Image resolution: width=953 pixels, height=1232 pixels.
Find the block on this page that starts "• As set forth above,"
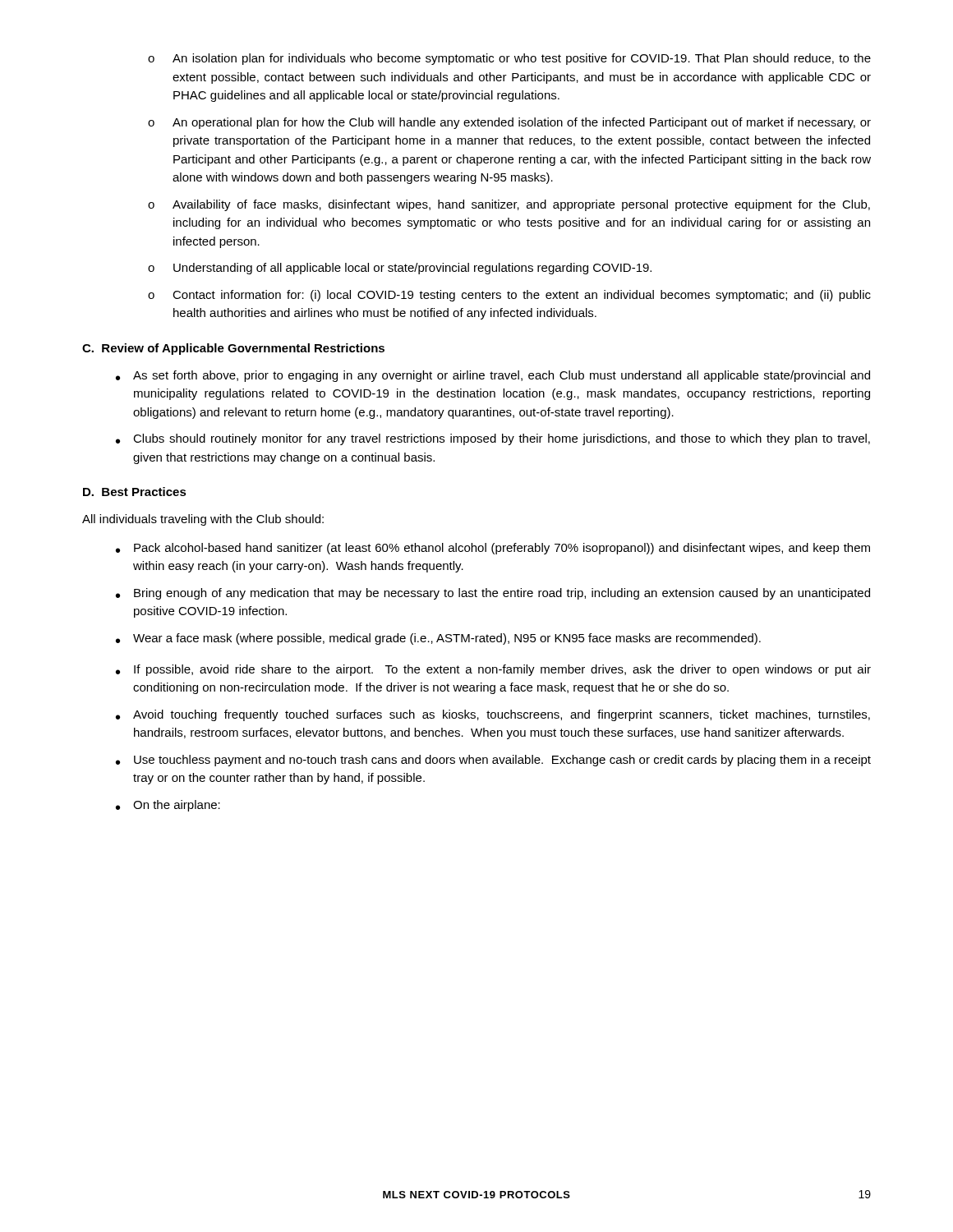pyautogui.click(x=493, y=394)
